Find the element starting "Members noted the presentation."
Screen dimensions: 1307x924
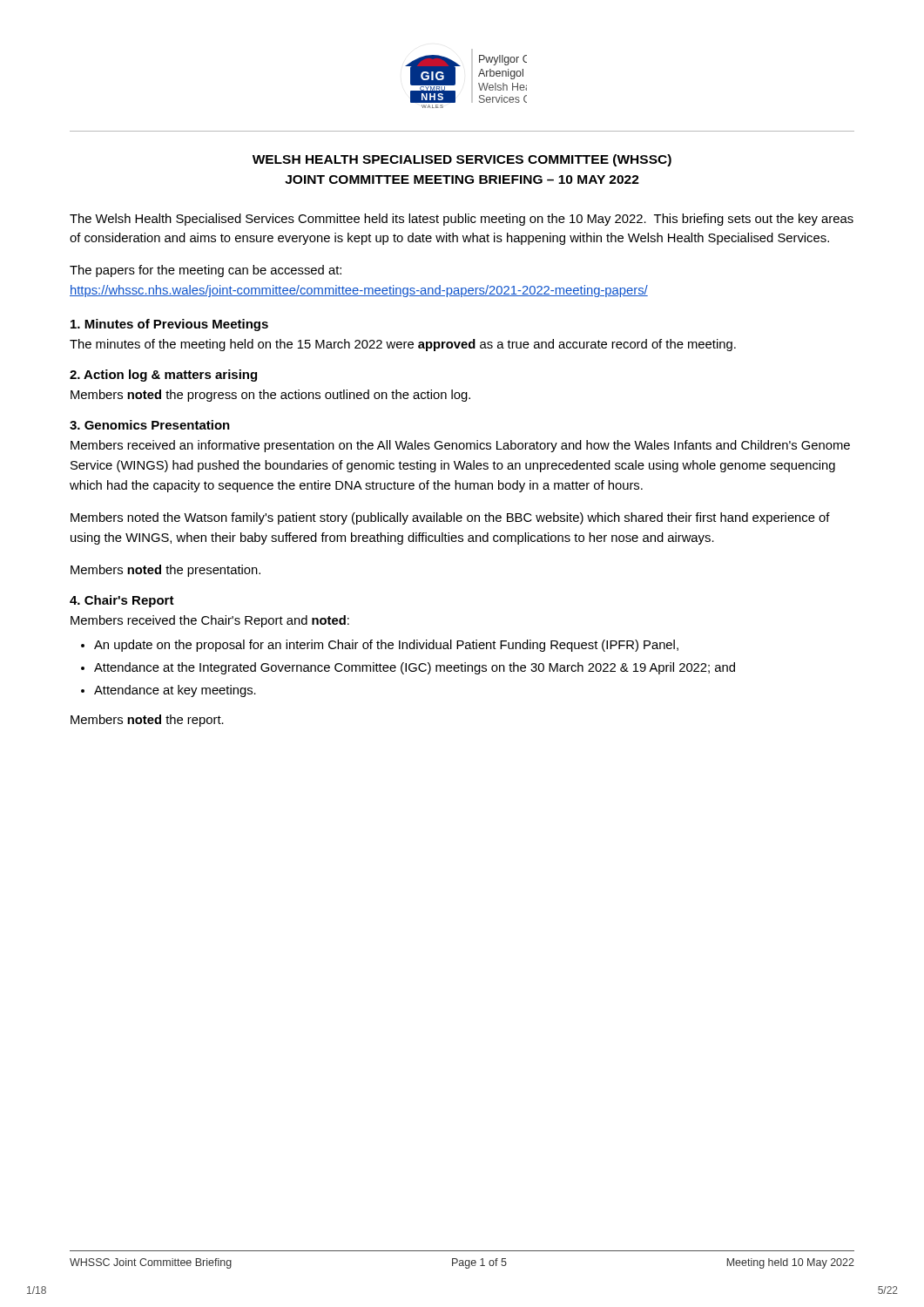point(166,570)
